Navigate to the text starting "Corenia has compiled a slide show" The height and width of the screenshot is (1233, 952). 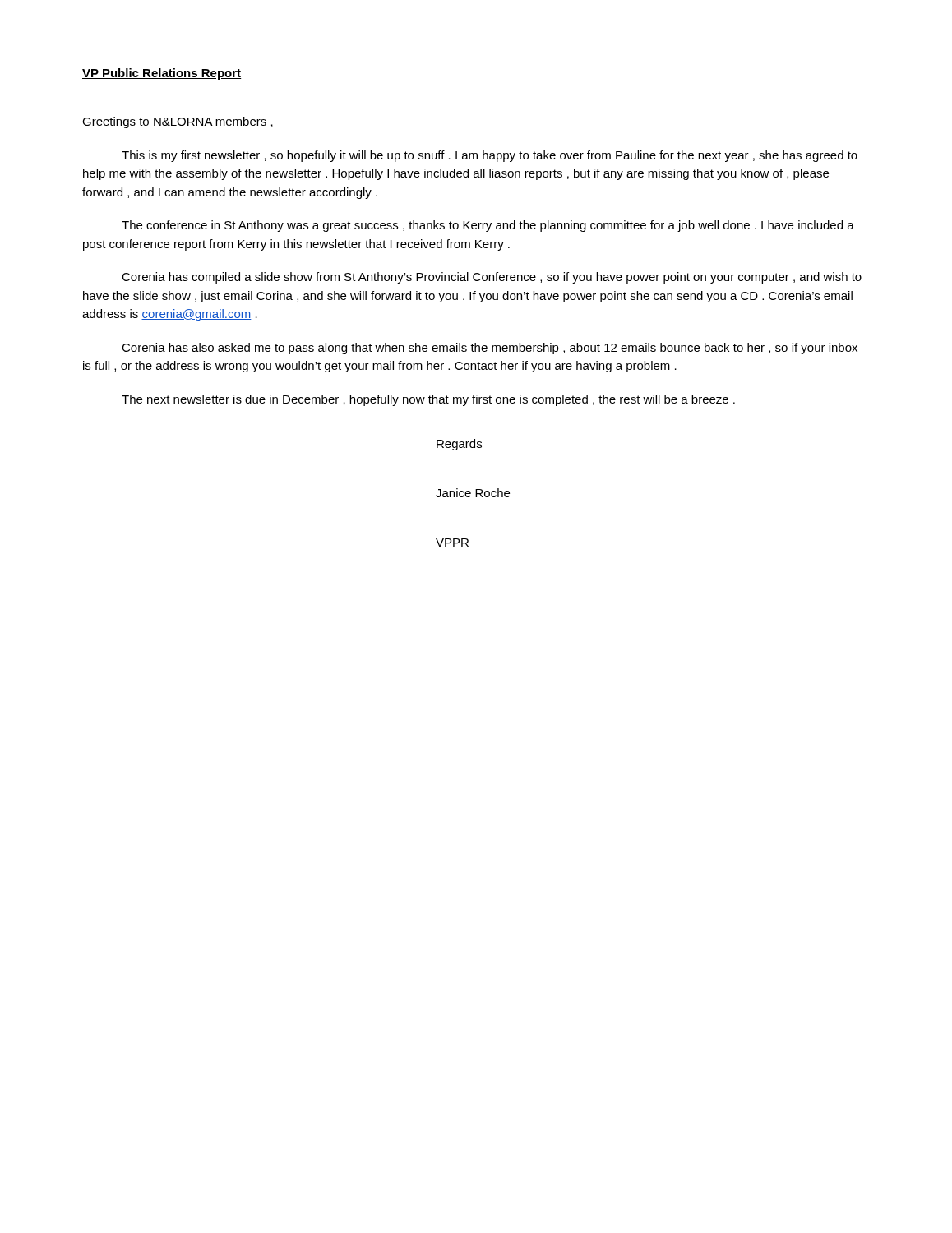472,295
